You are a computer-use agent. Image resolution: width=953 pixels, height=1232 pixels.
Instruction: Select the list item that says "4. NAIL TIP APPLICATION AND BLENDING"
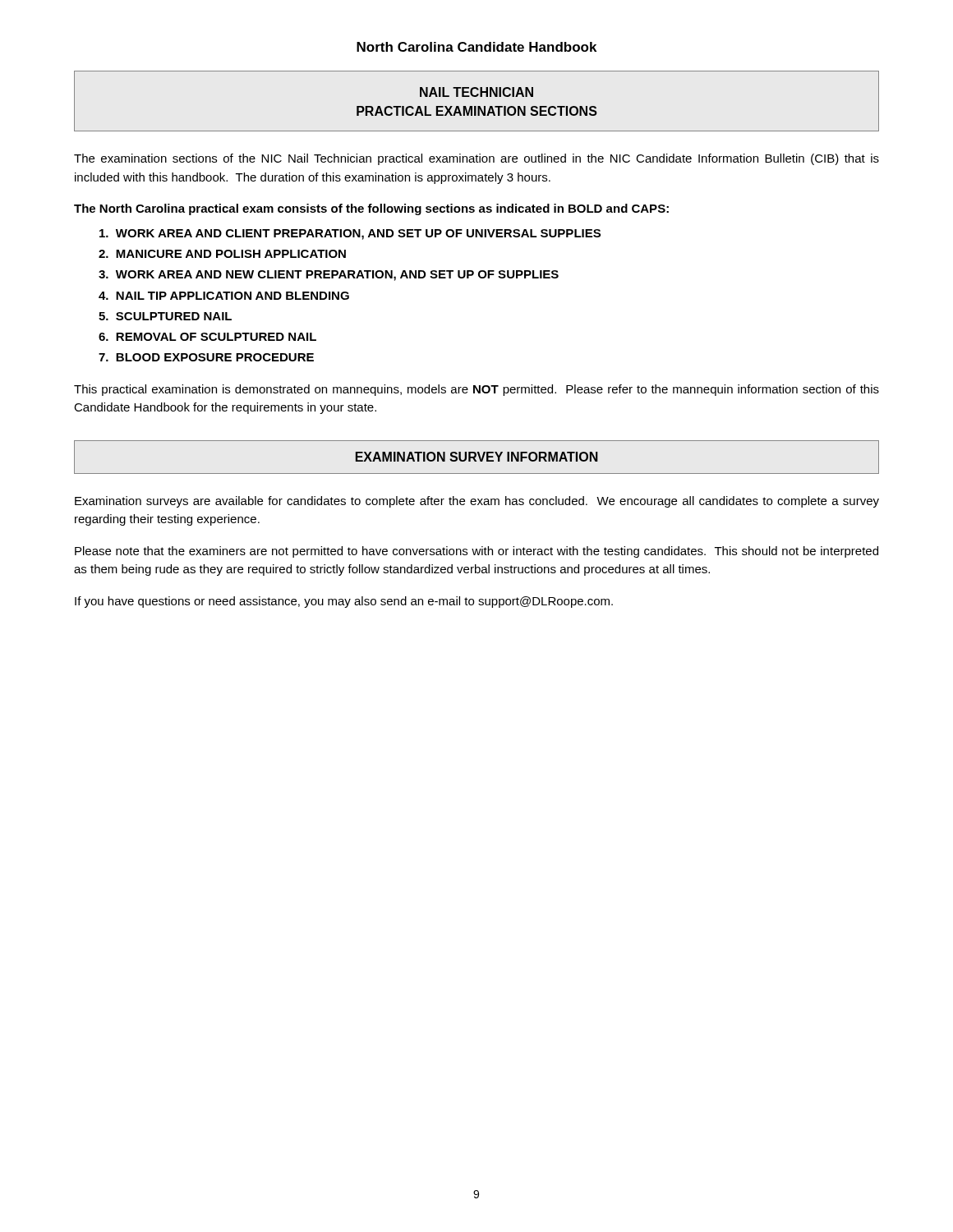click(224, 295)
